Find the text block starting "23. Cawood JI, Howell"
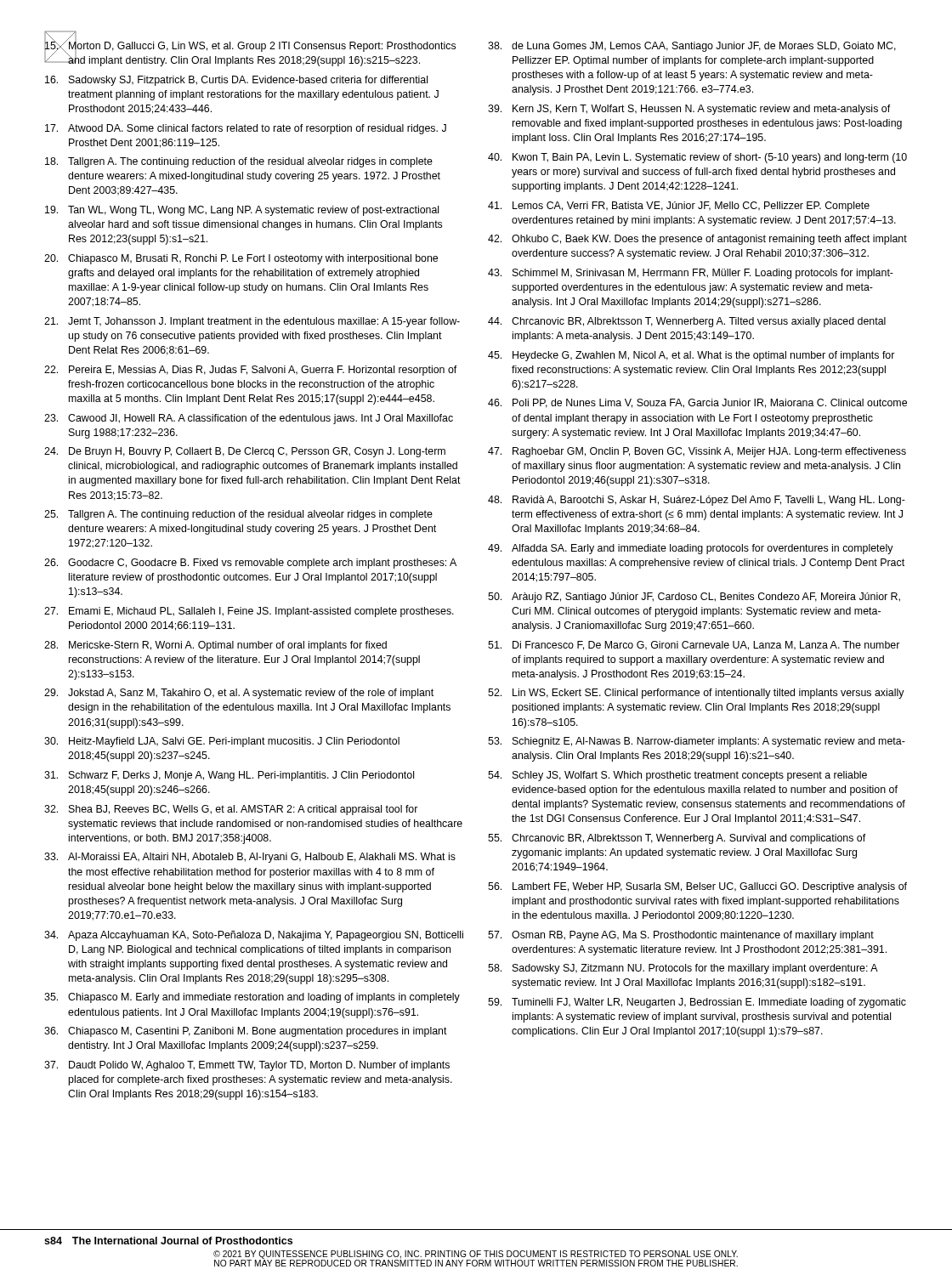This screenshot has height=1275, width=952. (x=254, y=426)
